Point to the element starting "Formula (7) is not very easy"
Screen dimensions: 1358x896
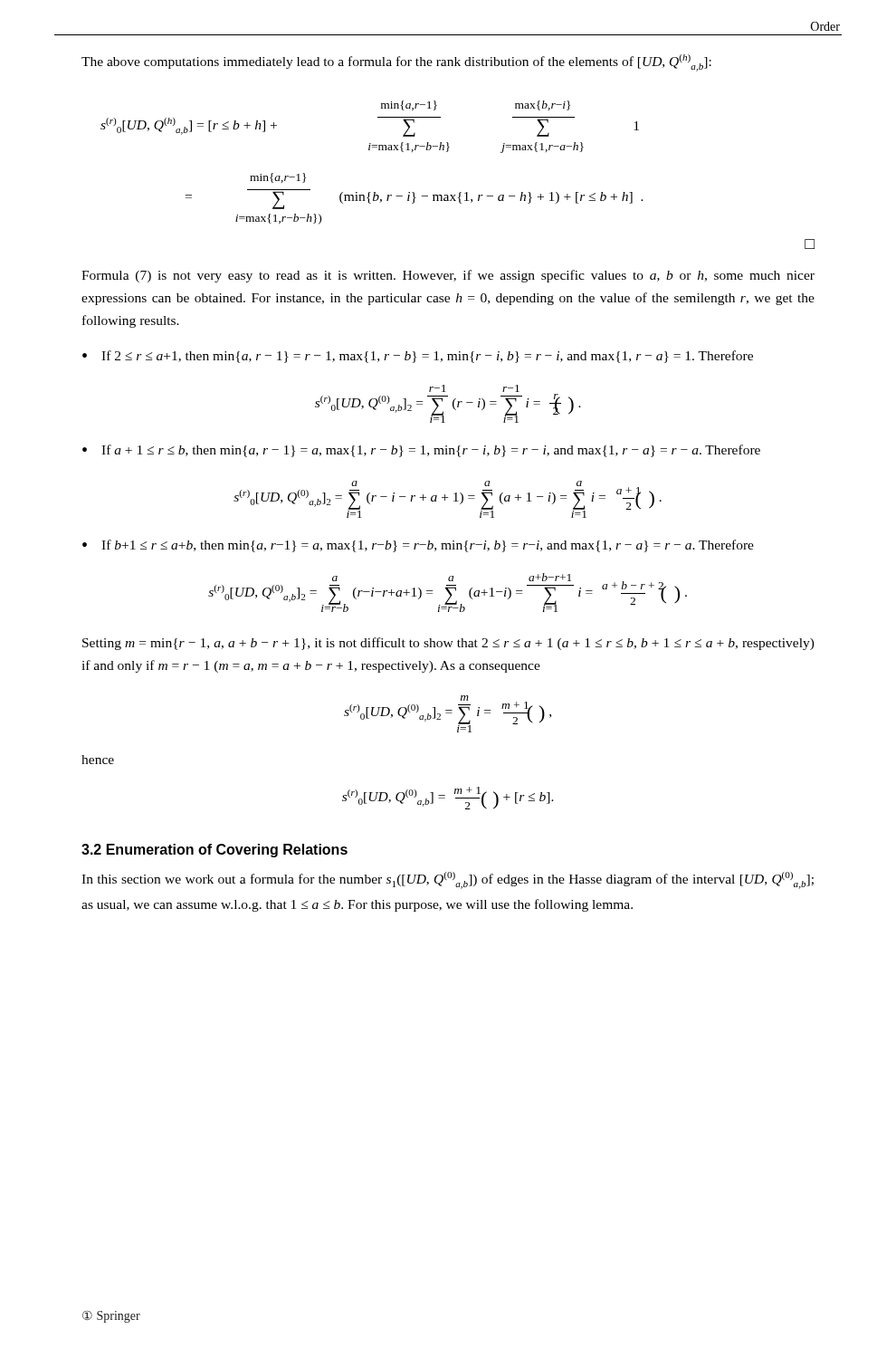tap(448, 297)
